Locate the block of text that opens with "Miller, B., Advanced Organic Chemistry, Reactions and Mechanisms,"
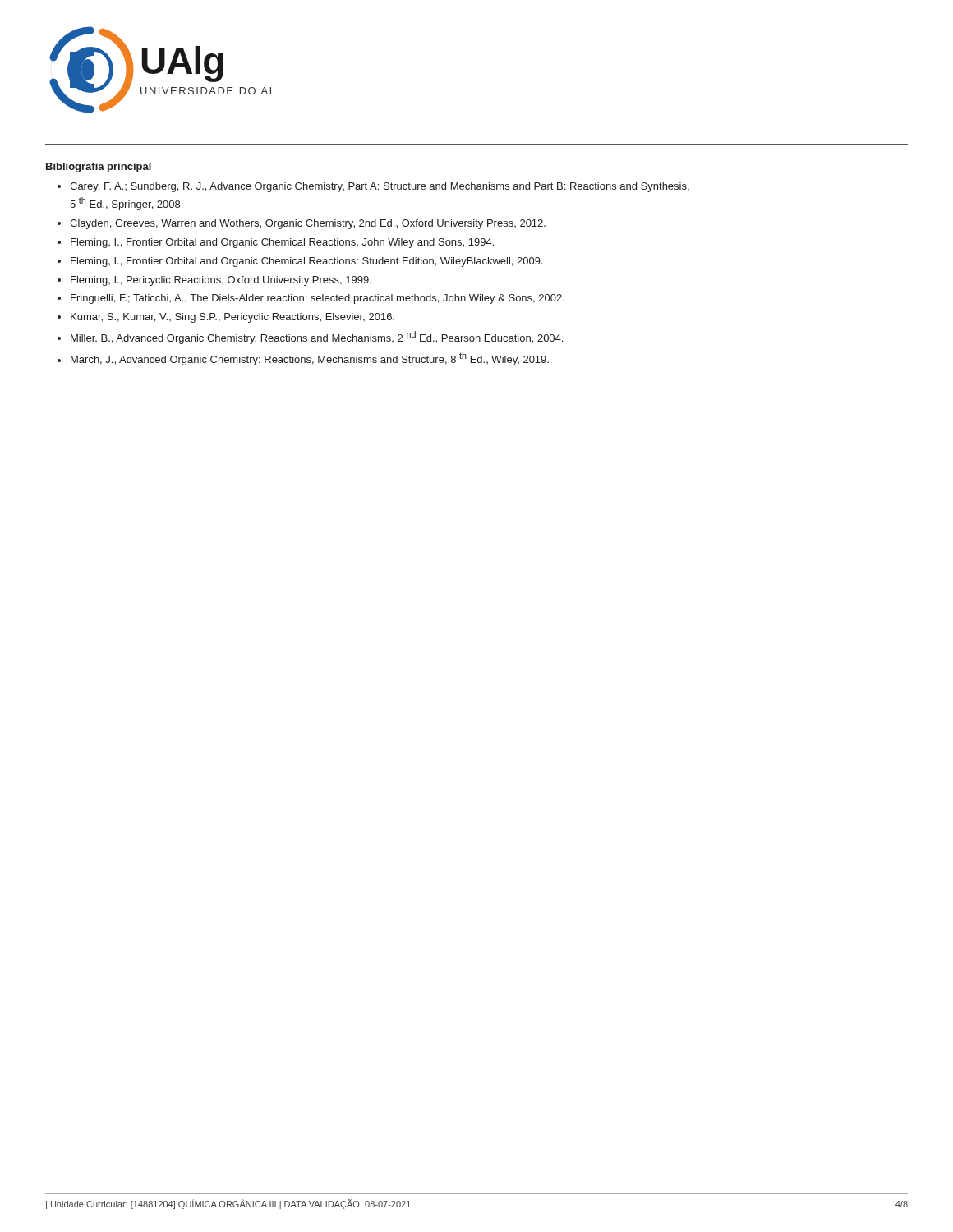Screen dimensions: 1232x953 [x=317, y=337]
